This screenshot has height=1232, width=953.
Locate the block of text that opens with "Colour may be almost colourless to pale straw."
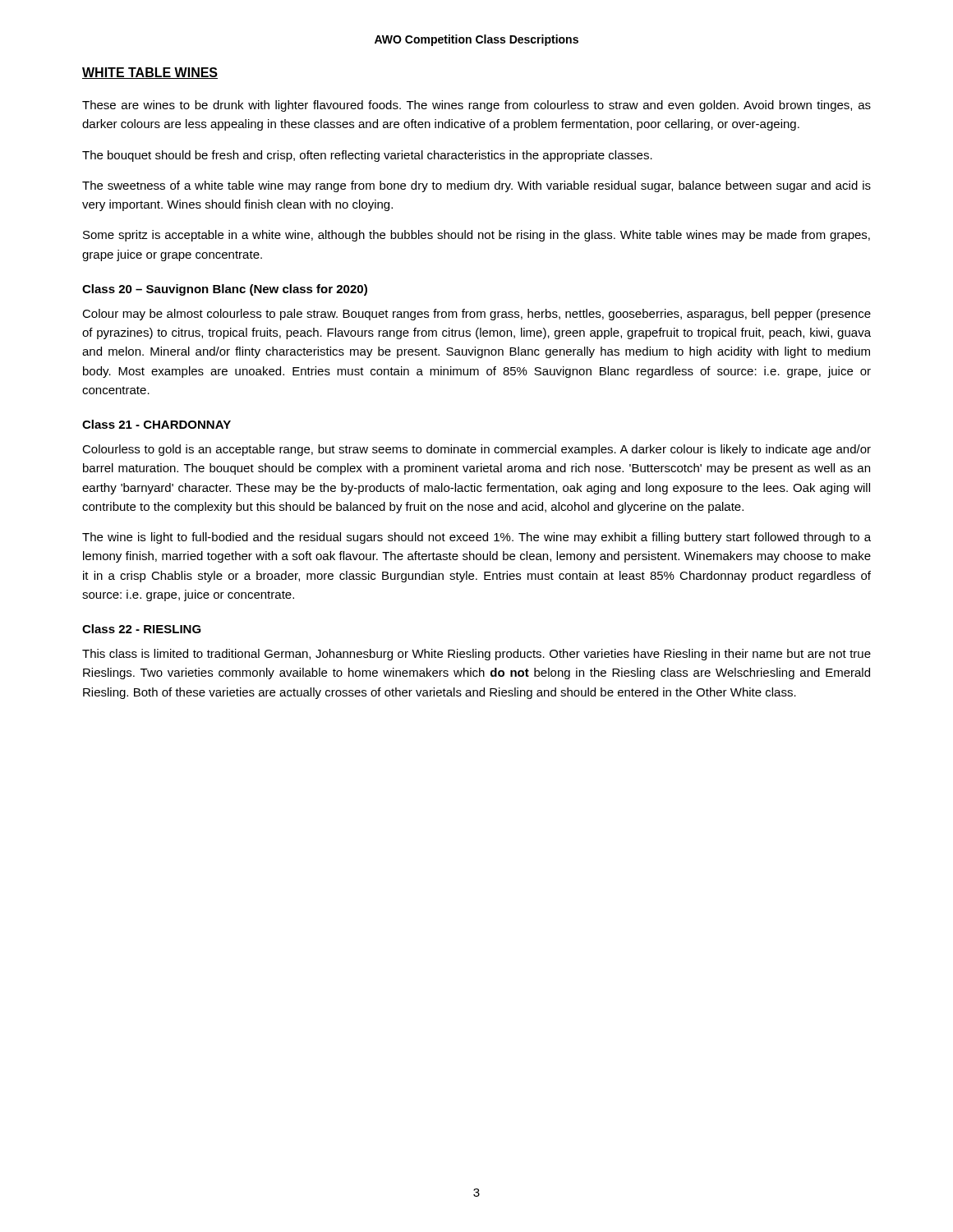[476, 351]
